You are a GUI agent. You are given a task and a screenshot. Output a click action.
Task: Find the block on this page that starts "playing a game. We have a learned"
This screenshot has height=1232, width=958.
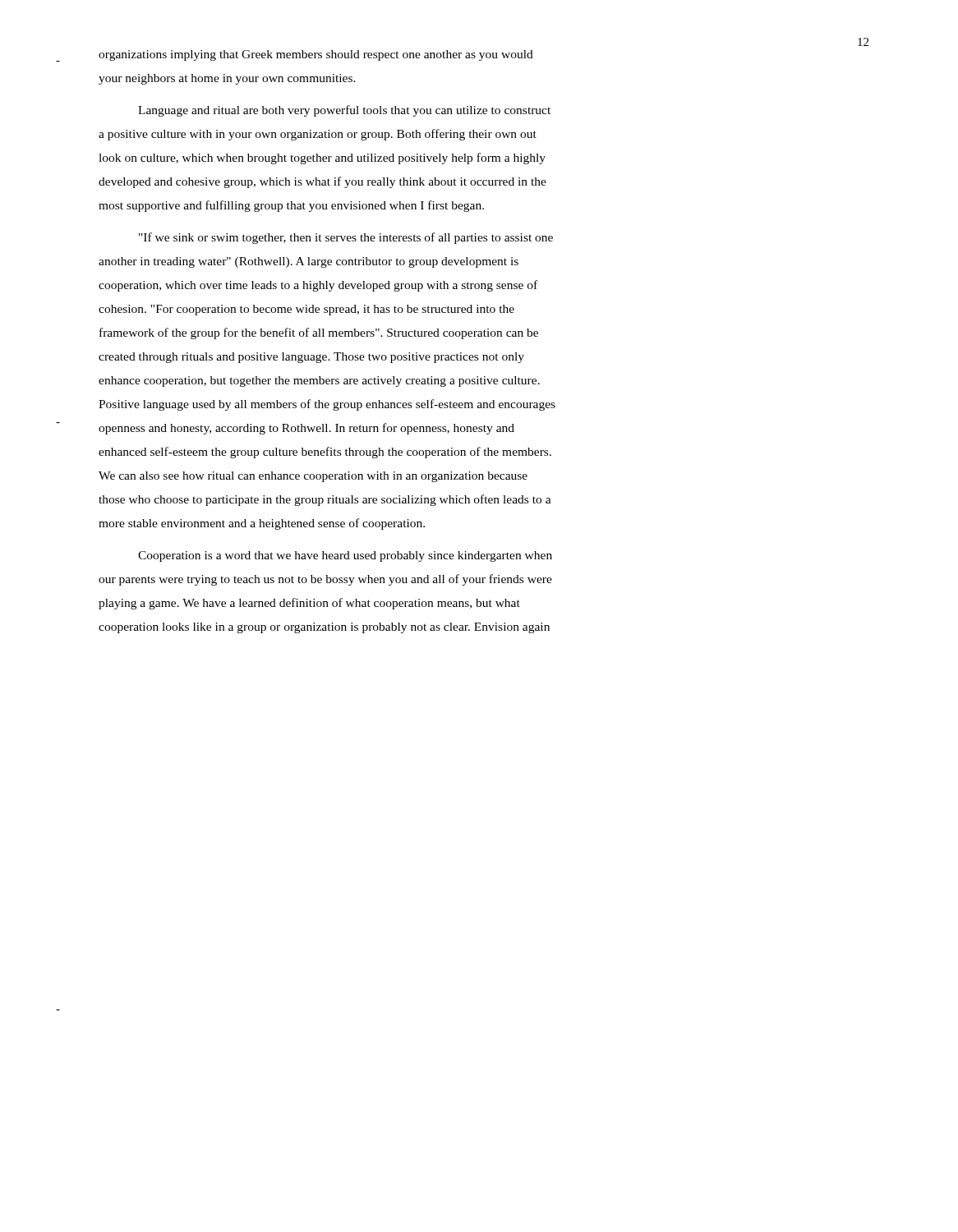(x=309, y=602)
